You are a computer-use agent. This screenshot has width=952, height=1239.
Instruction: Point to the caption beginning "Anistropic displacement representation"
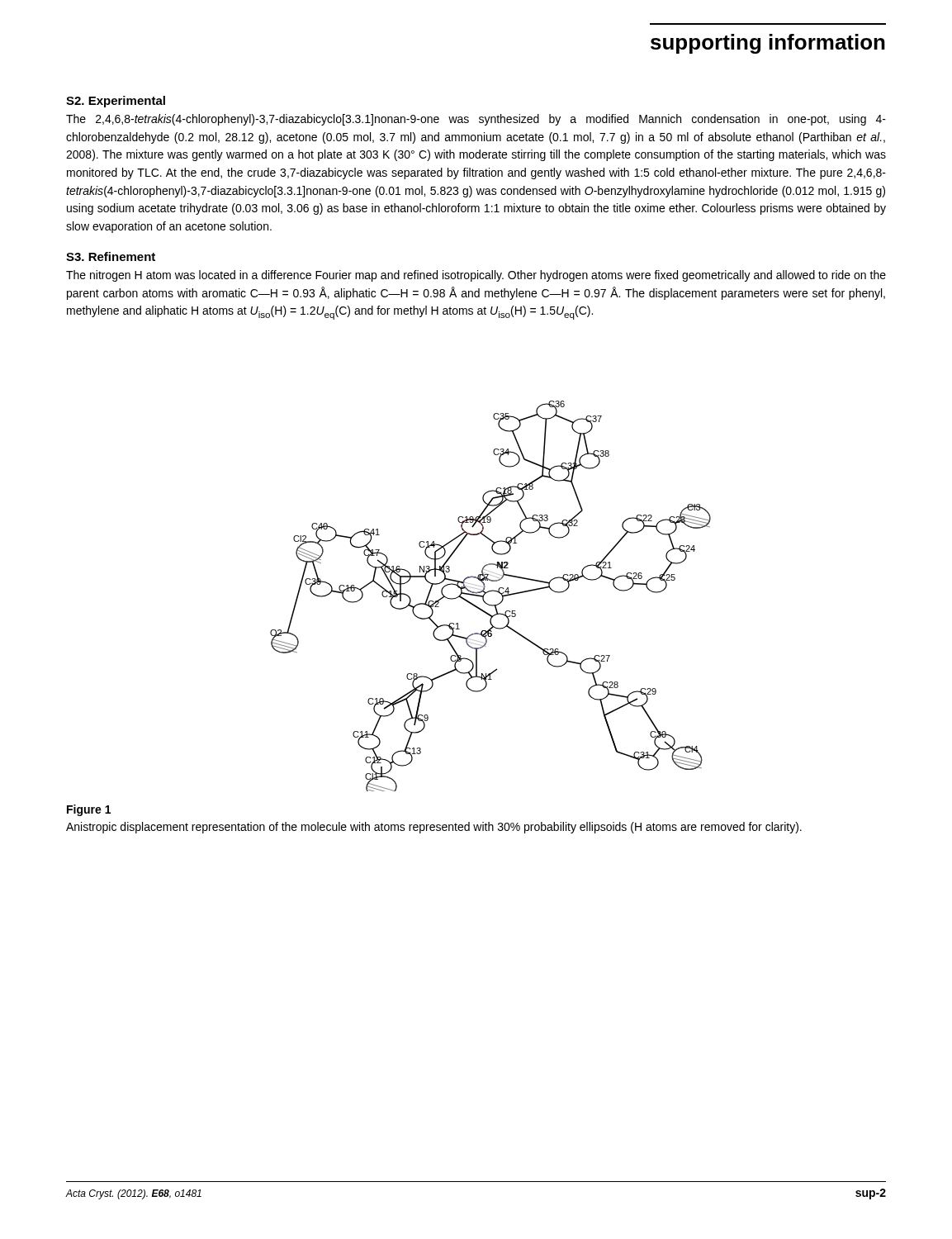click(x=434, y=827)
